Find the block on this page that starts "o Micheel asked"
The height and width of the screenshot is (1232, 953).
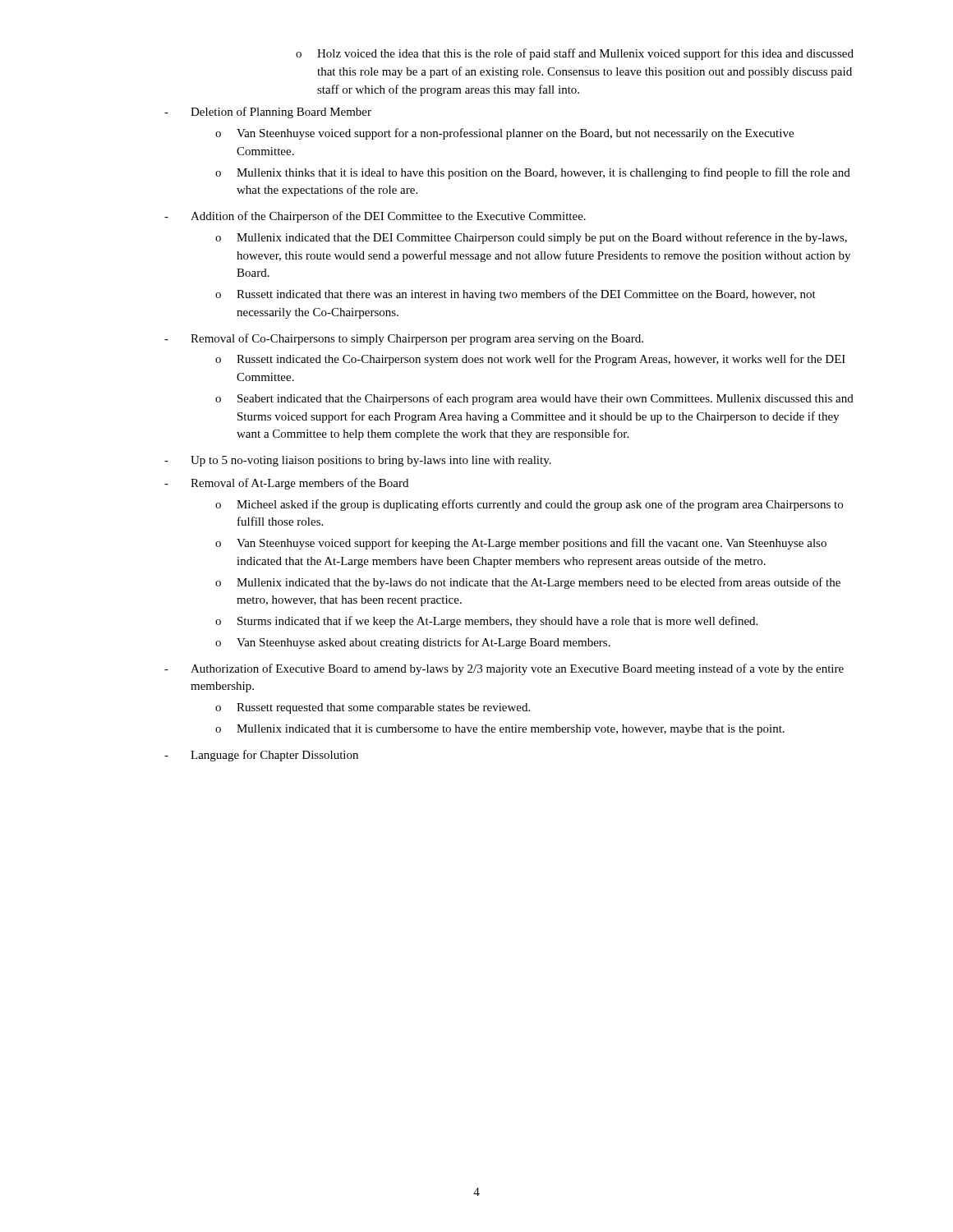[x=535, y=513]
